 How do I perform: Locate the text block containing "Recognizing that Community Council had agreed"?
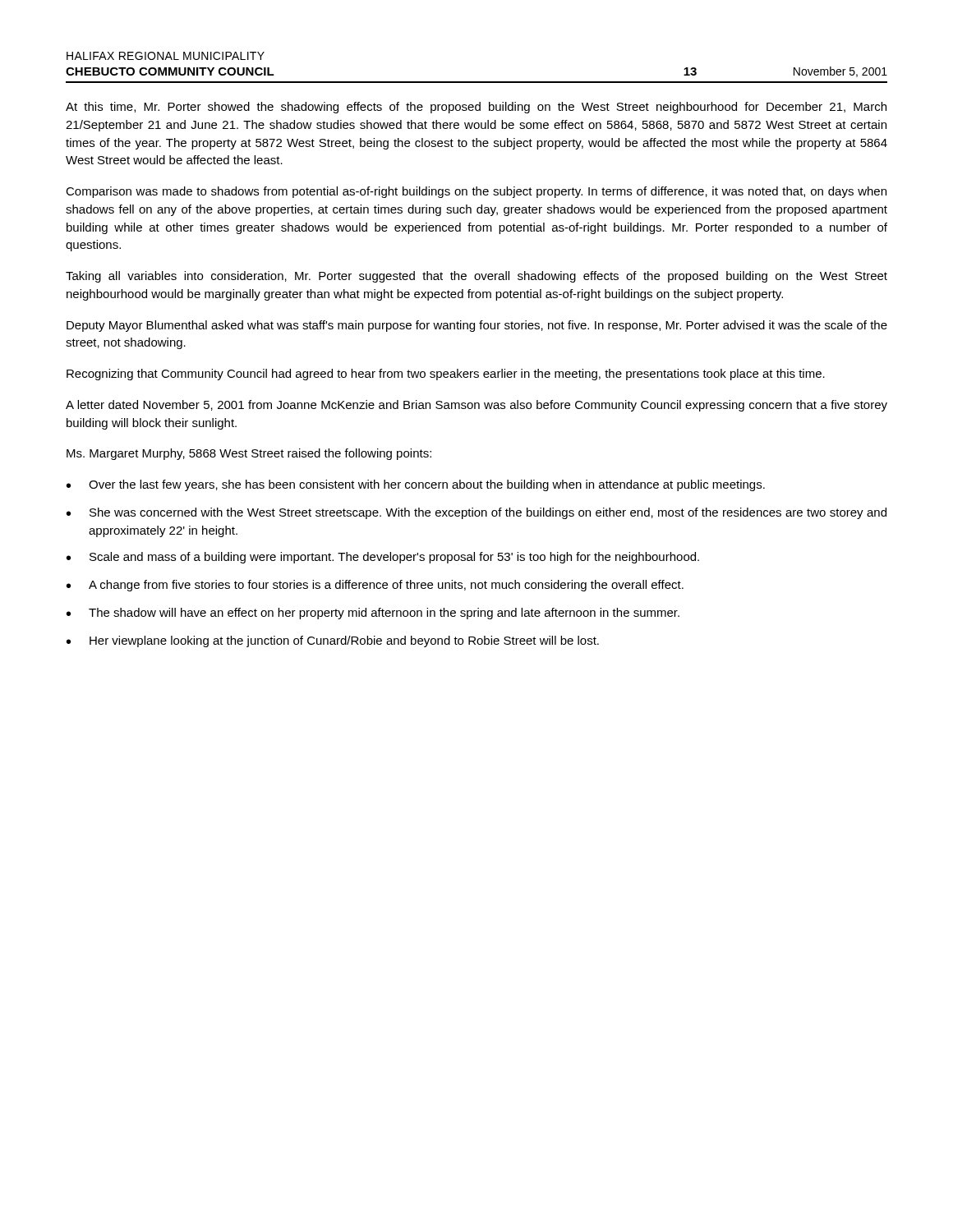click(446, 373)
